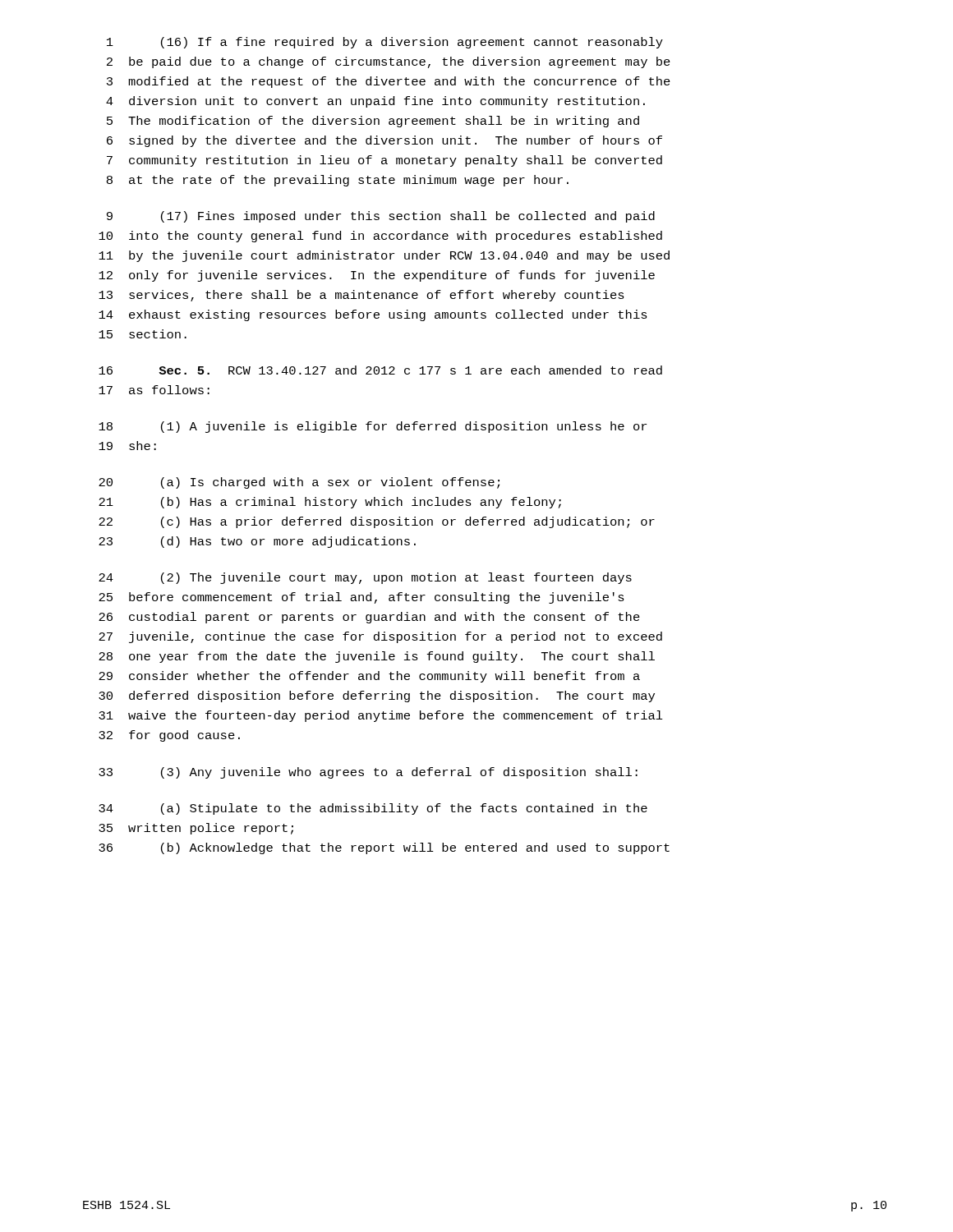Click on the list item that says "2 be paid due to a change of"
953x1232 pixels.
pos(485,62)
